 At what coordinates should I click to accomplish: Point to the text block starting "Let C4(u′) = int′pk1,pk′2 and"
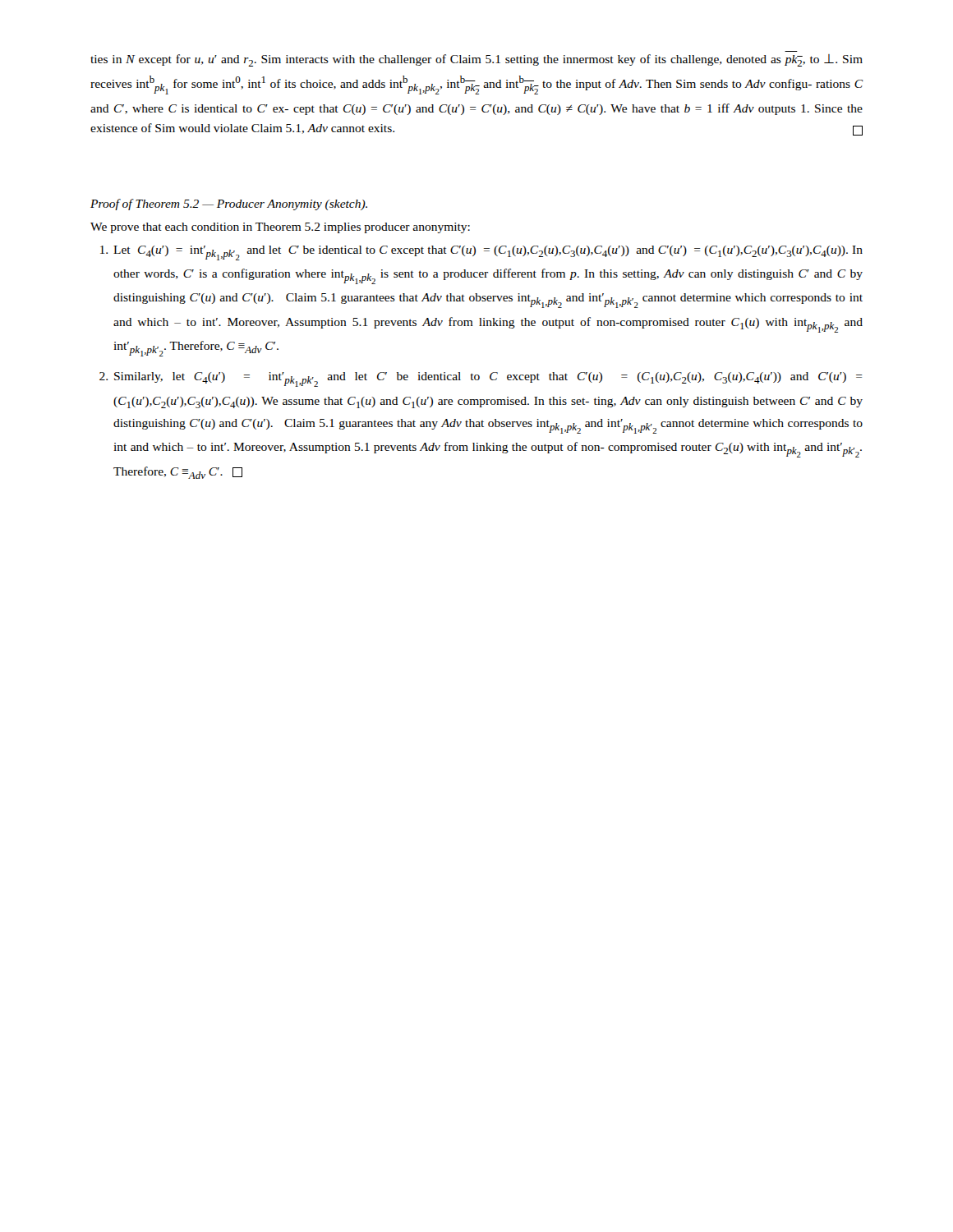476,300
